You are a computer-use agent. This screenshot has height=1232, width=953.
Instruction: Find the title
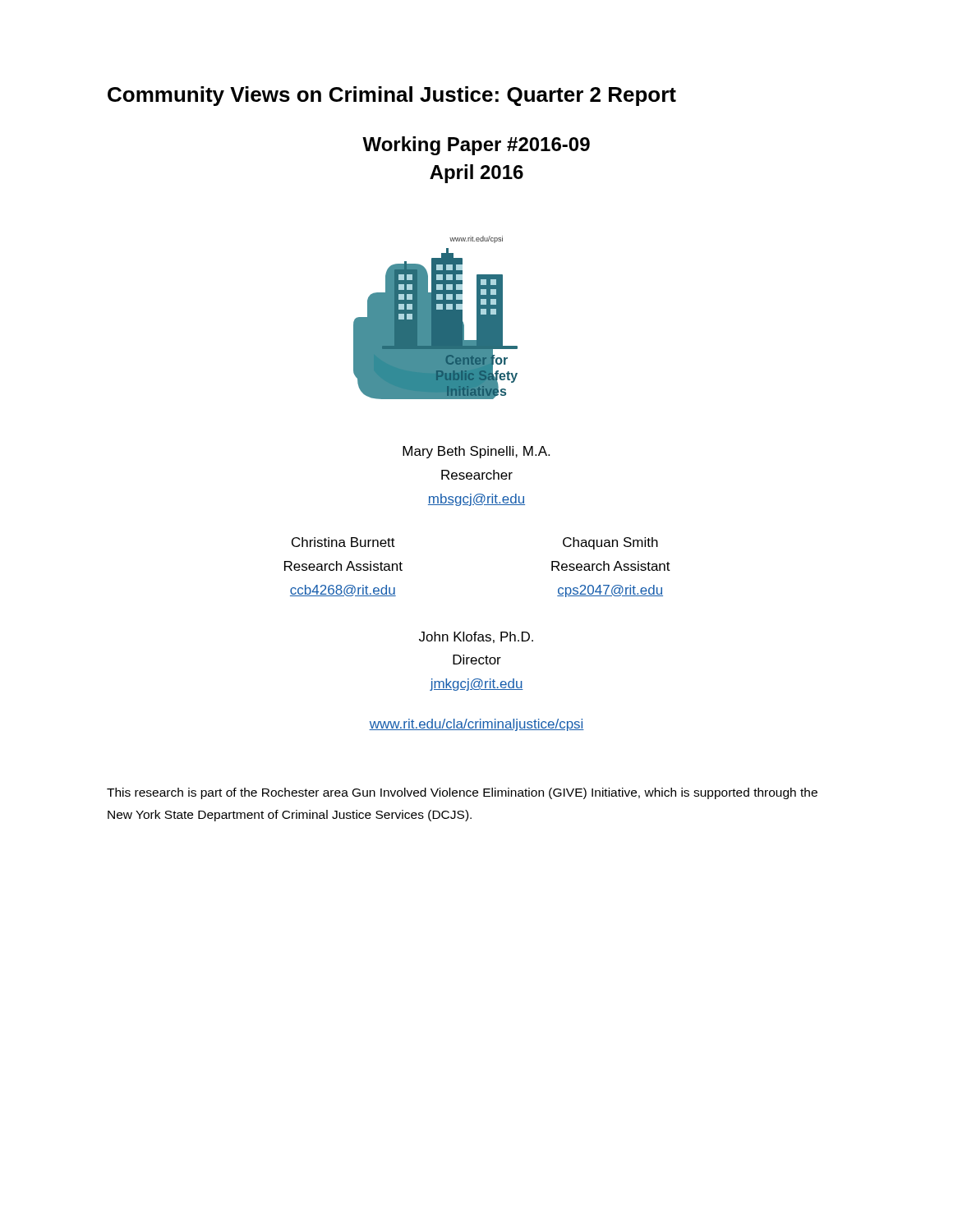pyautogui.click(x=391, y=94)
